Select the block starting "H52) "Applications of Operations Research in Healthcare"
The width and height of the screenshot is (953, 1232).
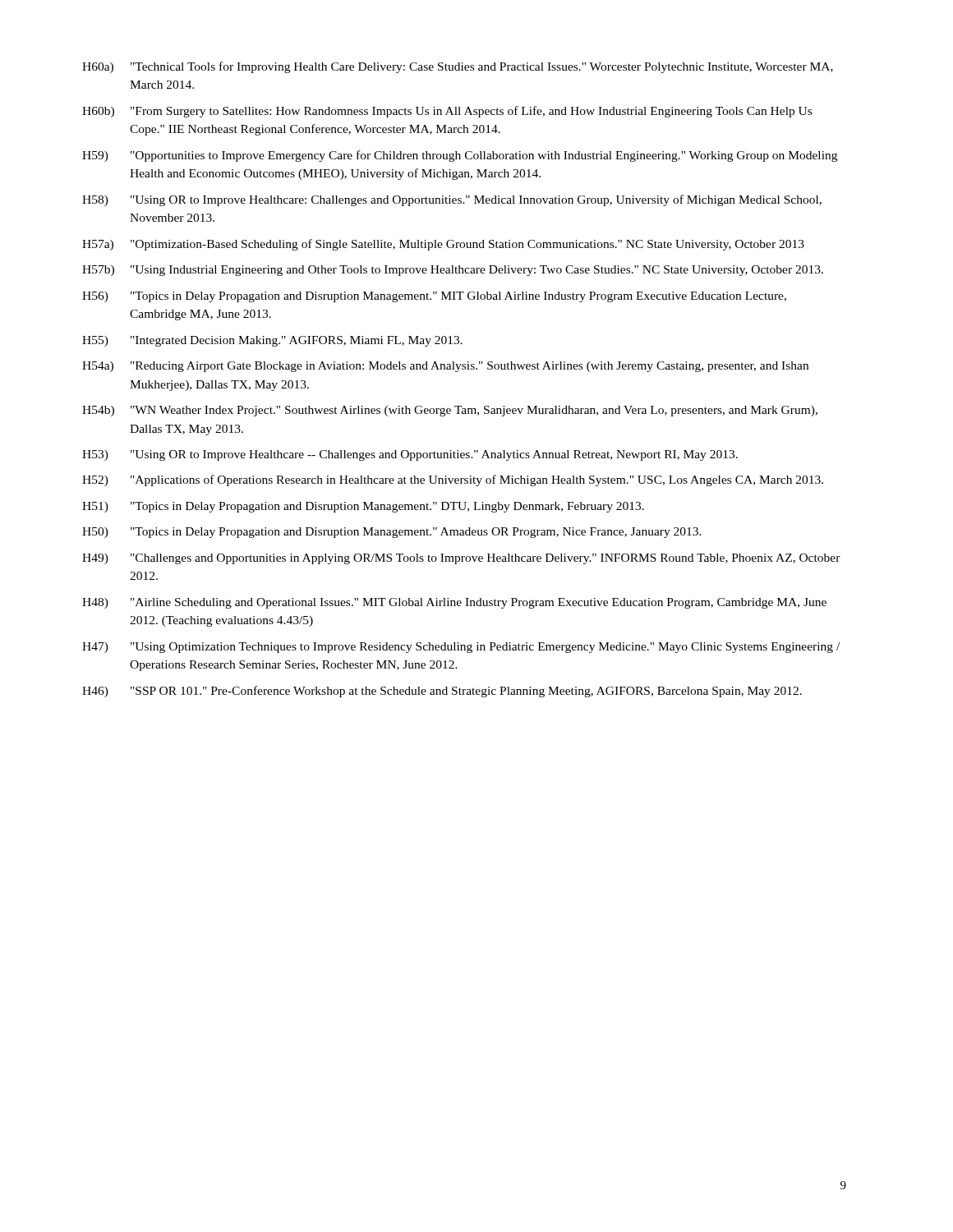464,480
